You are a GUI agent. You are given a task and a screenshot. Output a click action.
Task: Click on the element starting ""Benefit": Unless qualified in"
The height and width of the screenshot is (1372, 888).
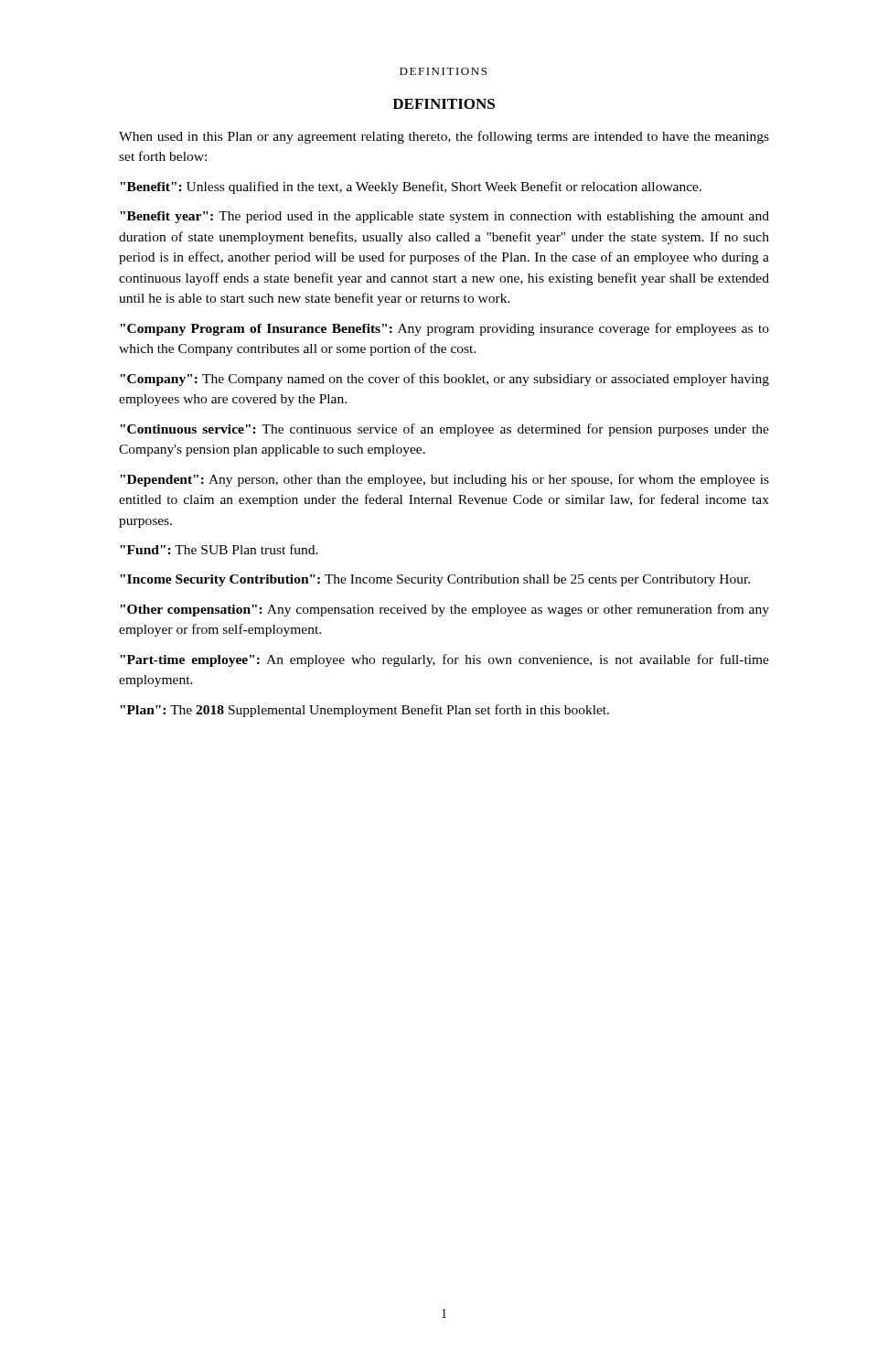coord(444,187)
